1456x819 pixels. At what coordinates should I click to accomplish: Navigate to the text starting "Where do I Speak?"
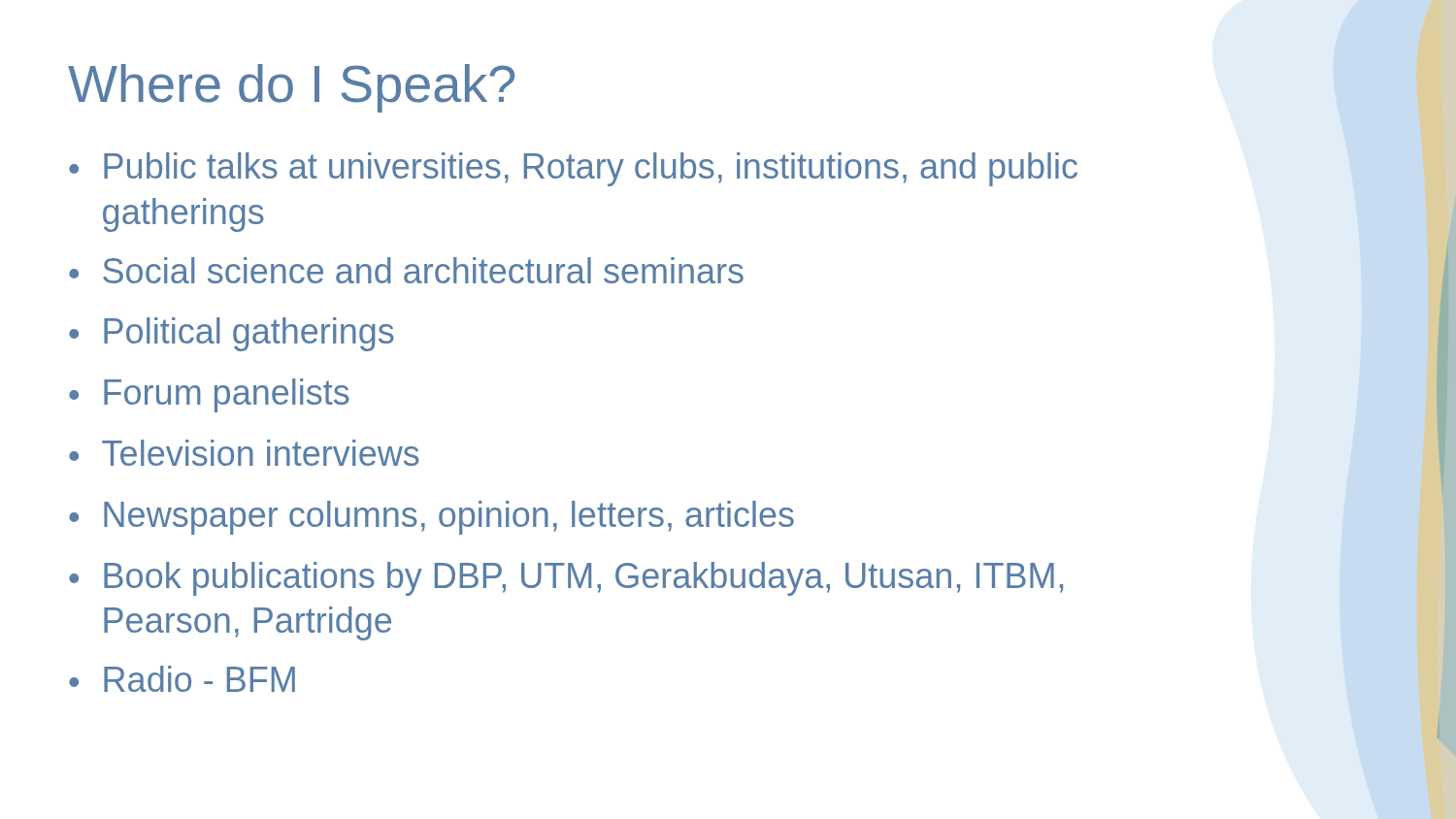292,83
